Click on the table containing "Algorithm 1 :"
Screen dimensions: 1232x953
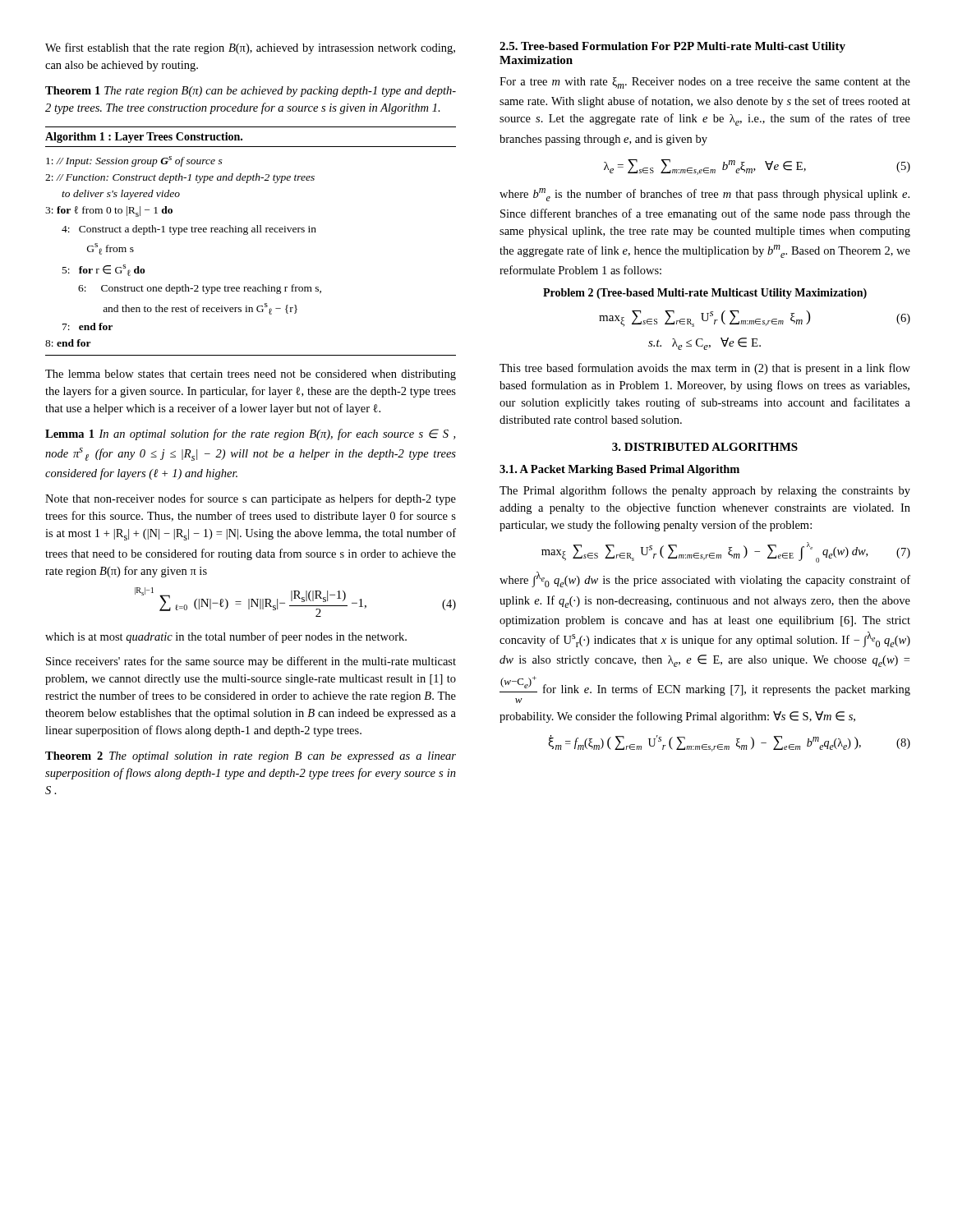point(251,241)
